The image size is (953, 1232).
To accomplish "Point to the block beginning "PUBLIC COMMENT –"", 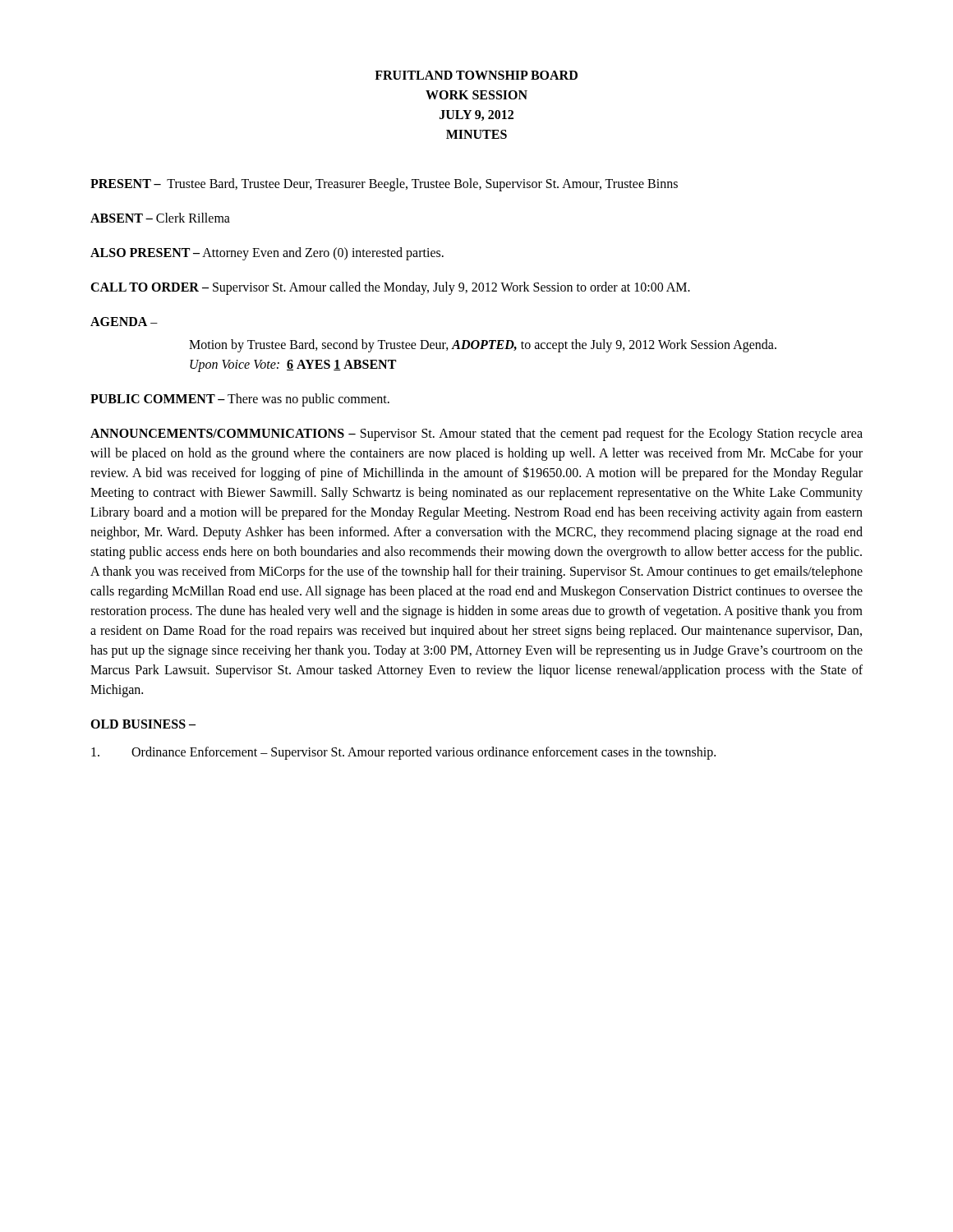I will tap(240, 400).
